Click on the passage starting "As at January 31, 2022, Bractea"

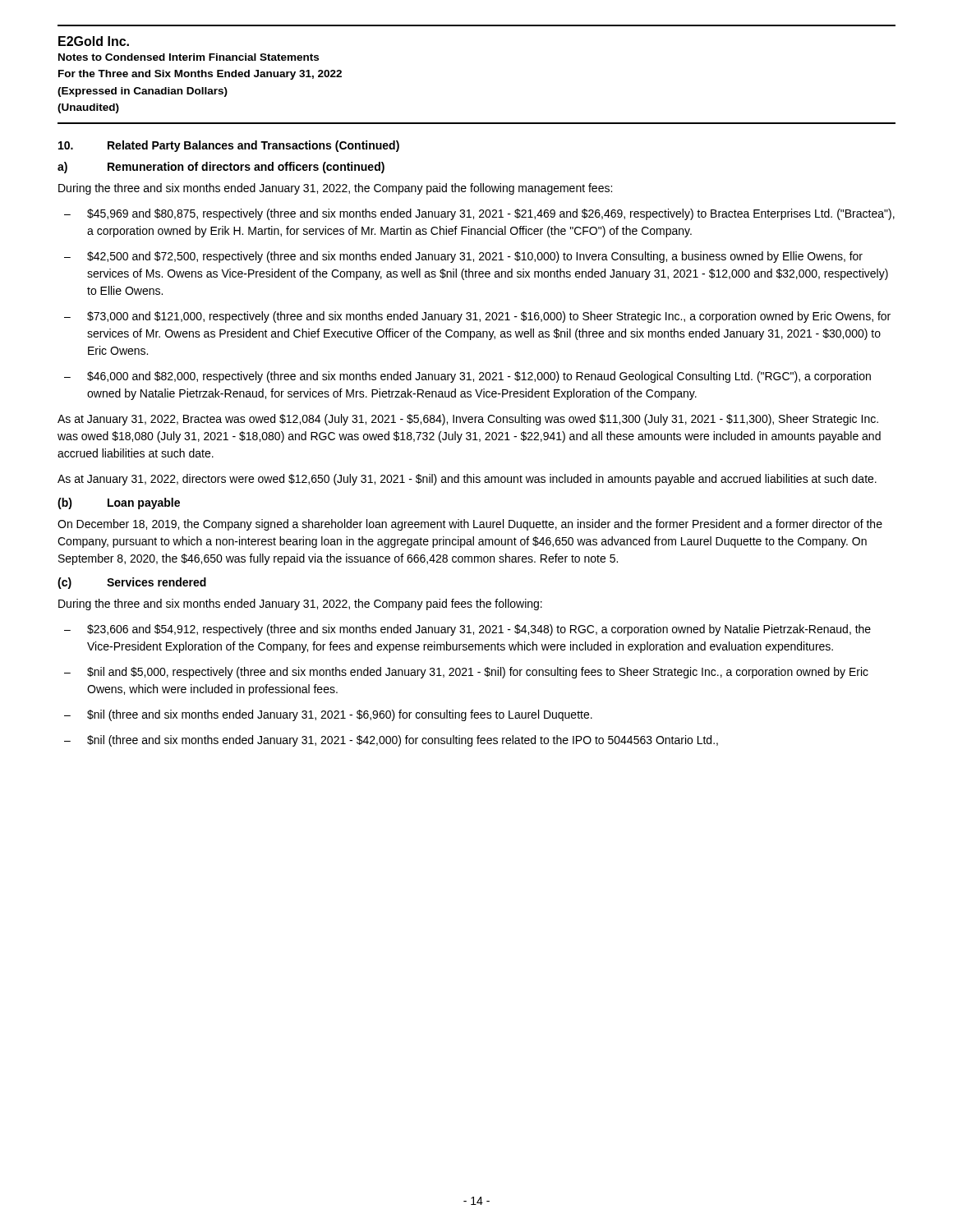click(x=476, y=436)
